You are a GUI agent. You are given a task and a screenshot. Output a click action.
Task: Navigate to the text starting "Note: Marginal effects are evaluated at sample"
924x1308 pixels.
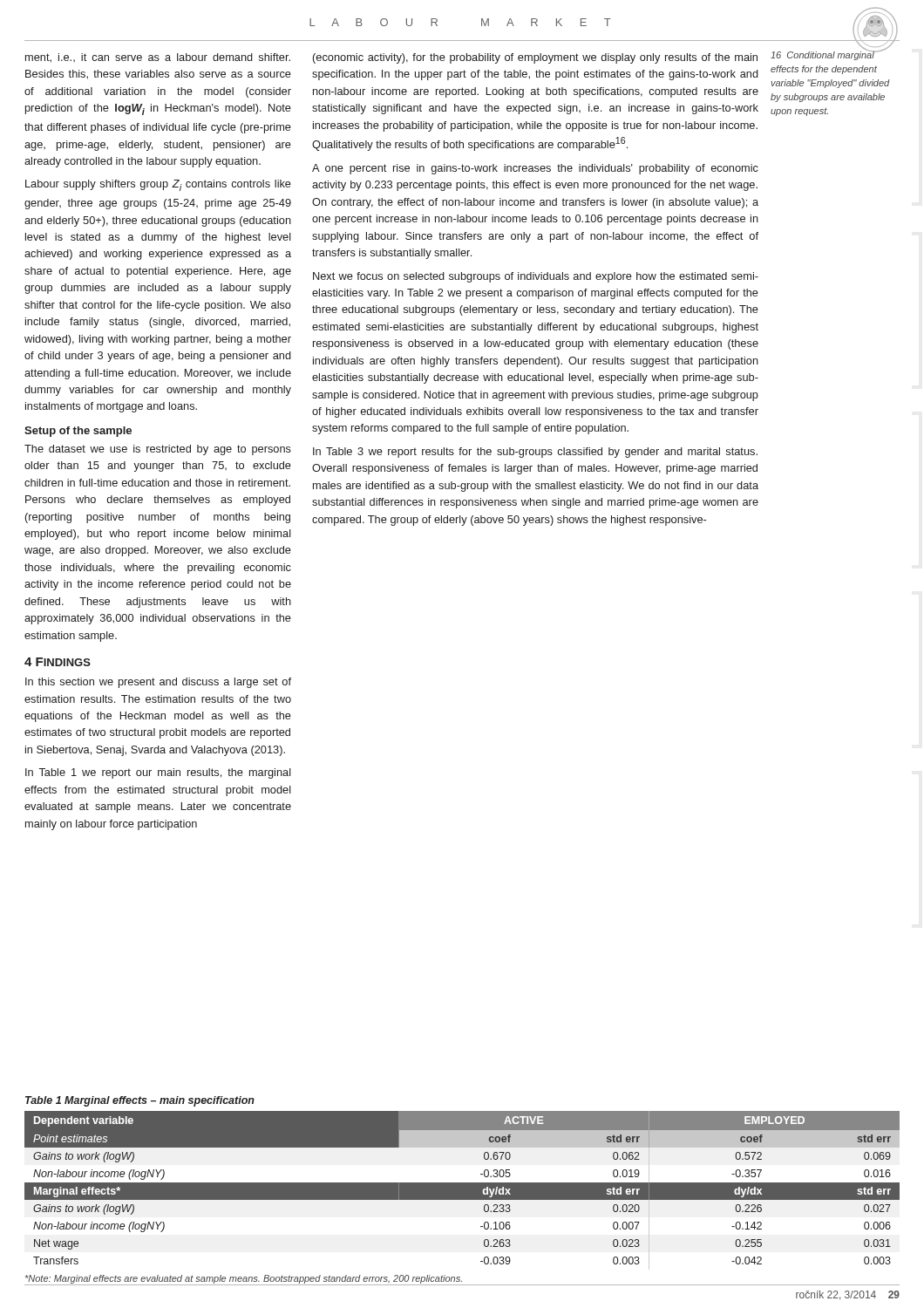[x=244, y=1278]
